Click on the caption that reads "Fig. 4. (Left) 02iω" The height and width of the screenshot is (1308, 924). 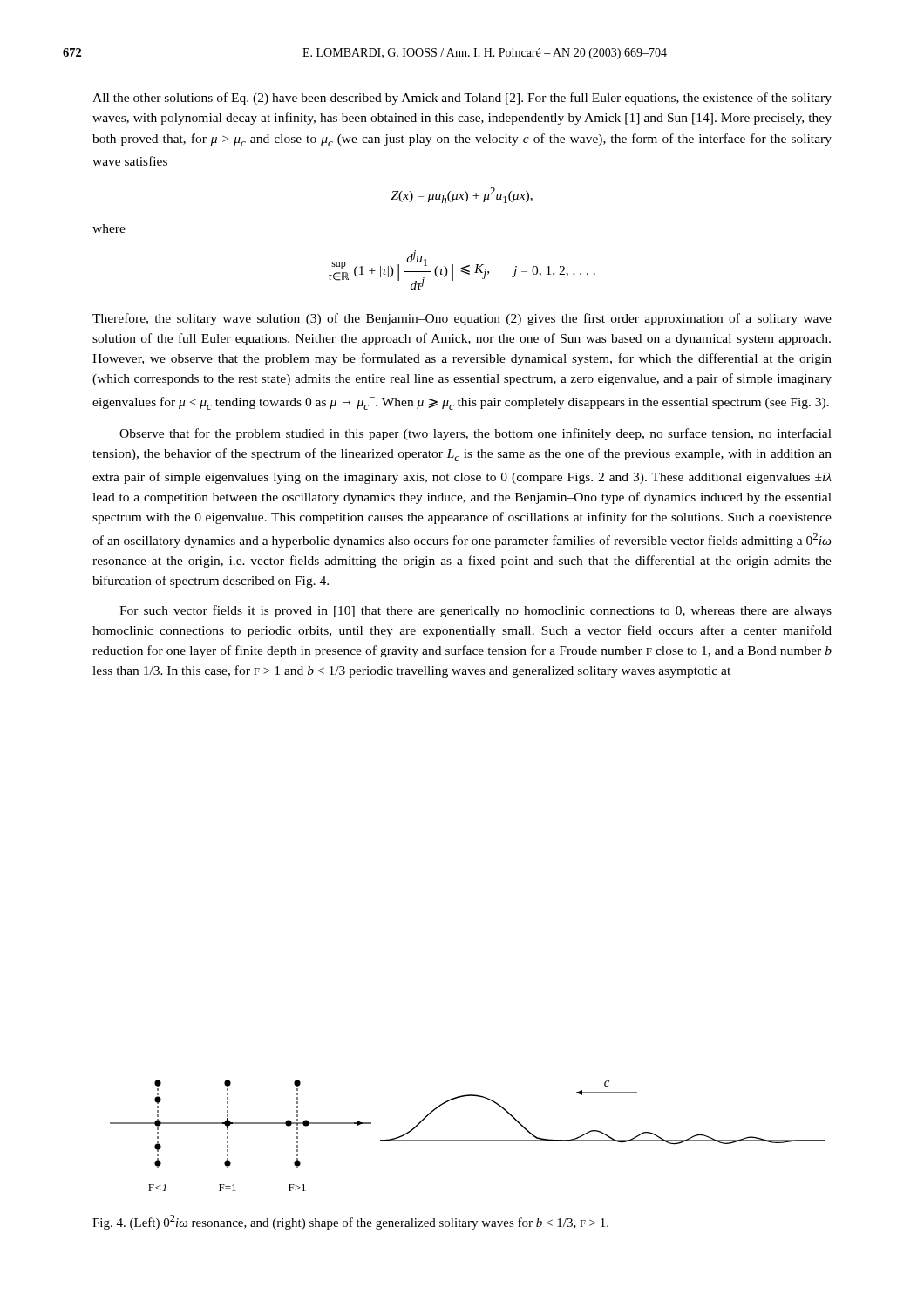click(x=351, y=1221)
